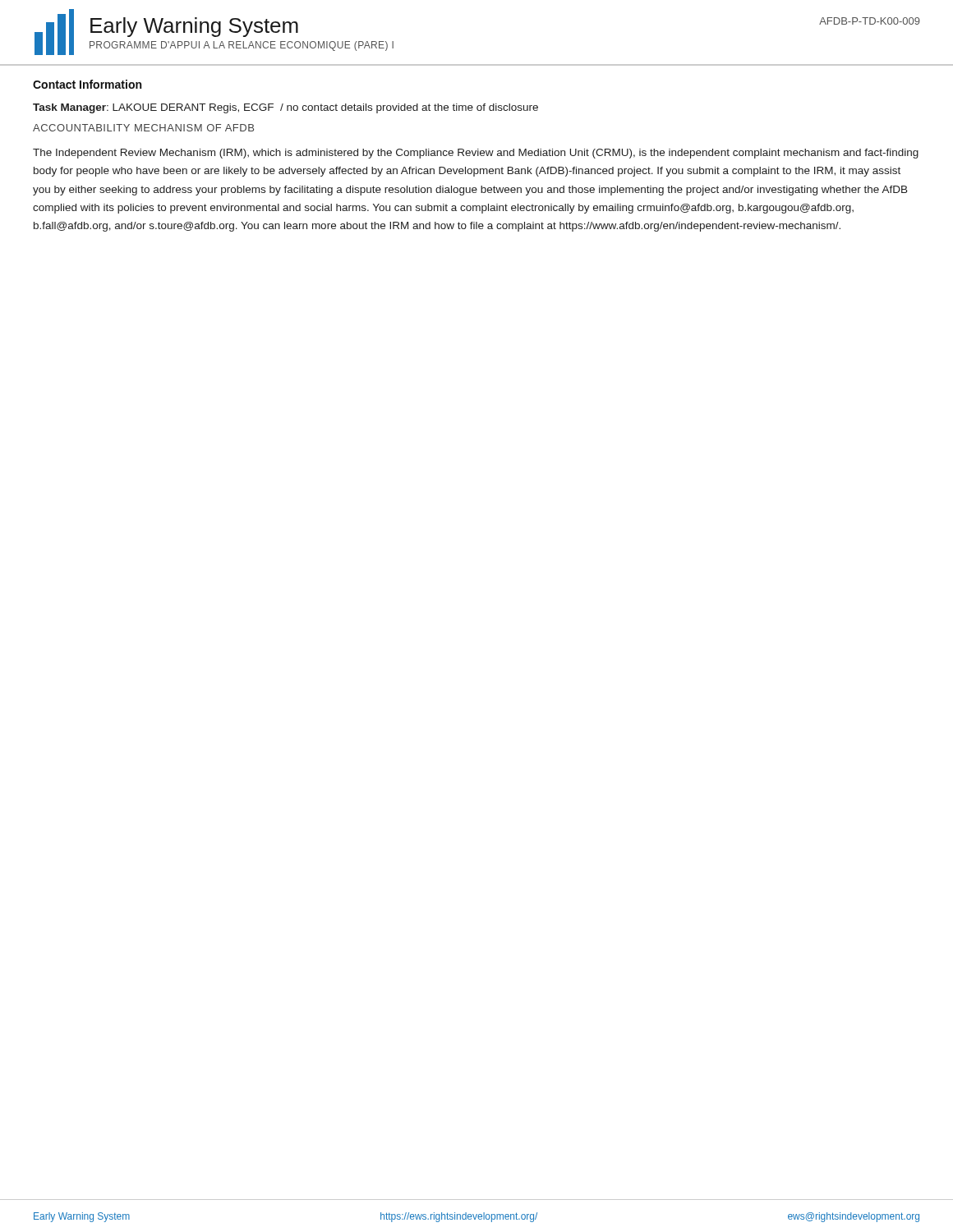Locate the section header
This screenshot has height=1232, width=953.
87,85
